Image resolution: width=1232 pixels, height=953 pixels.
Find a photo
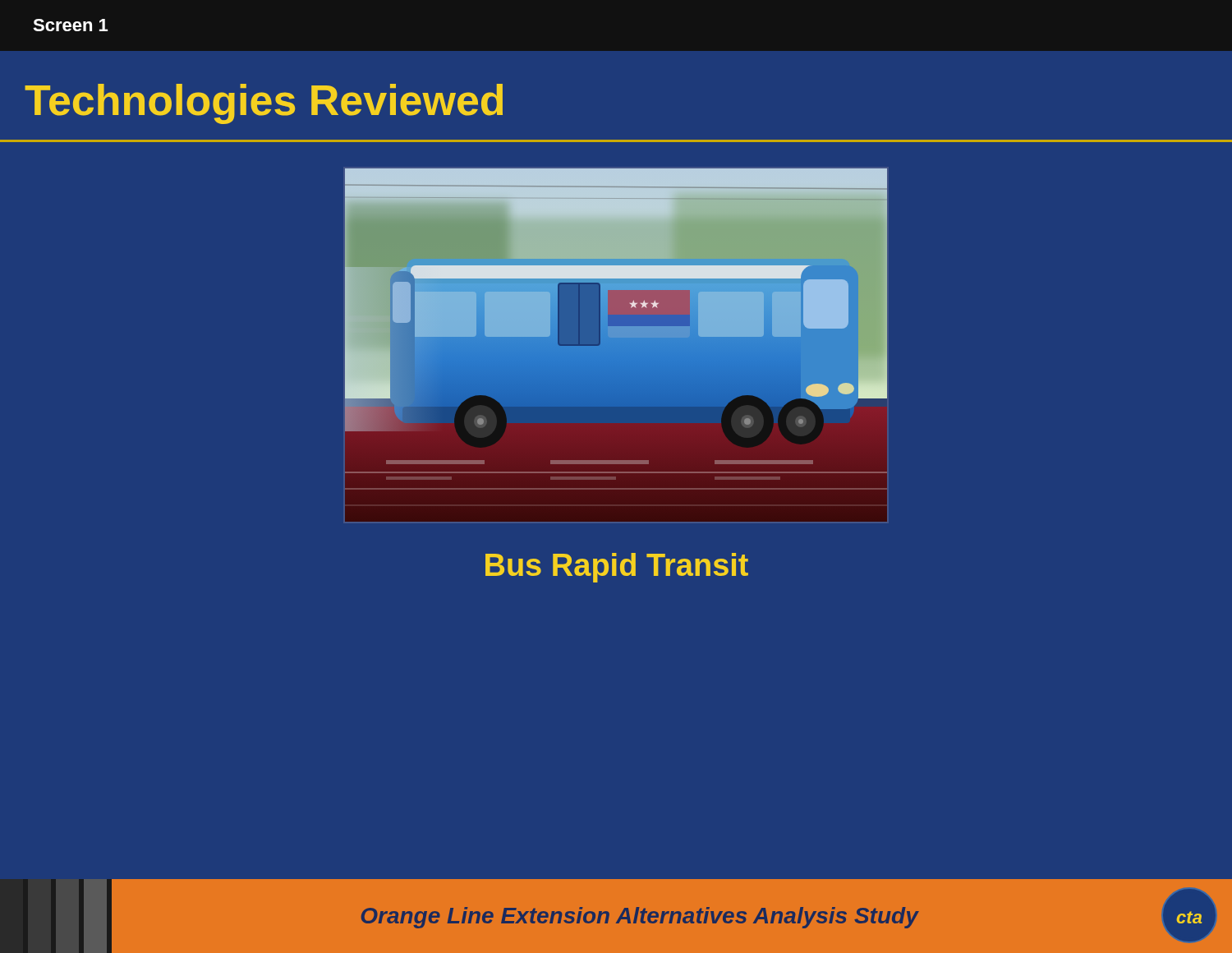tap(616, 345)
